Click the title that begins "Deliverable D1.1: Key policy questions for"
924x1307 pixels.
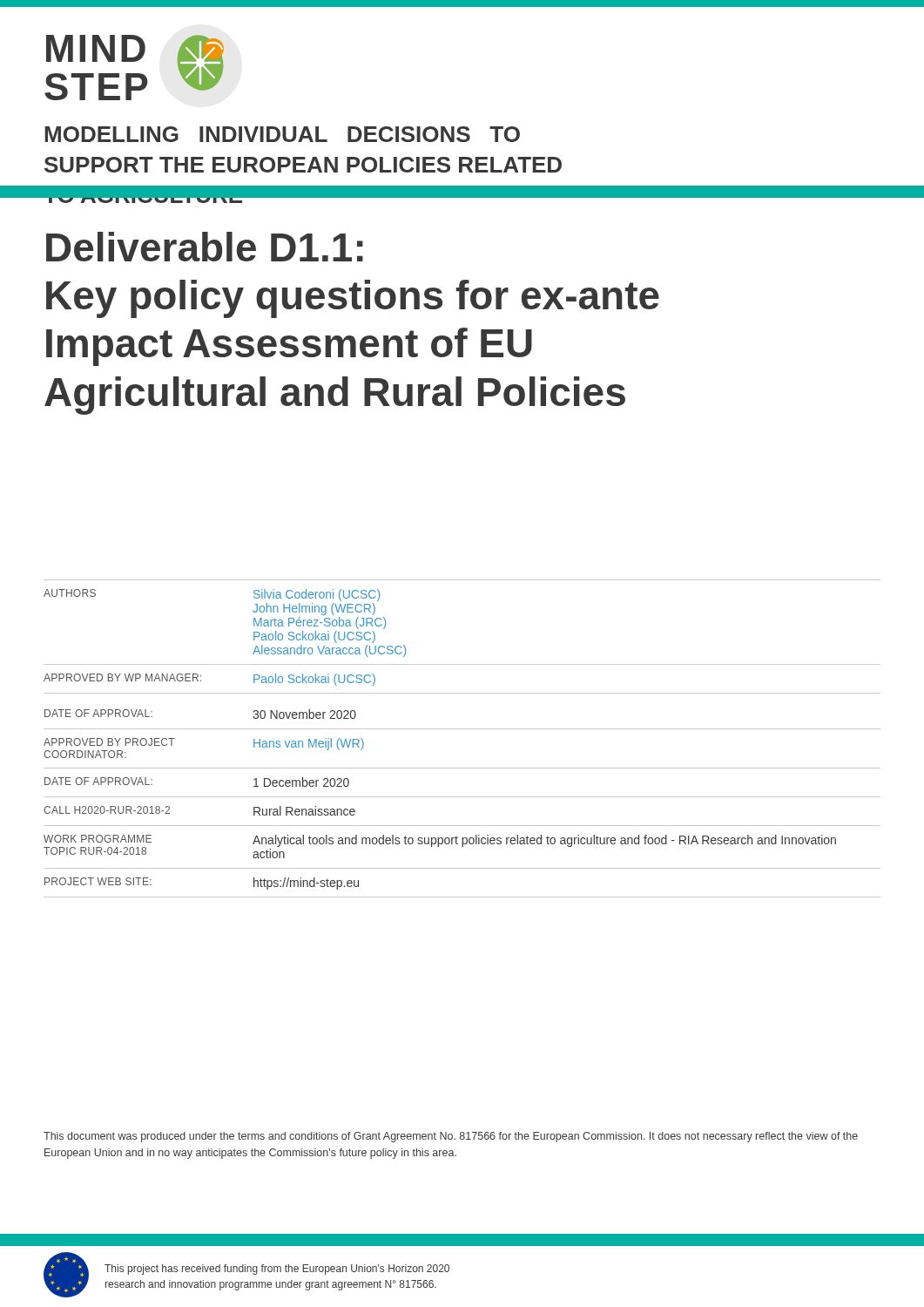click(x=352, y=320)
